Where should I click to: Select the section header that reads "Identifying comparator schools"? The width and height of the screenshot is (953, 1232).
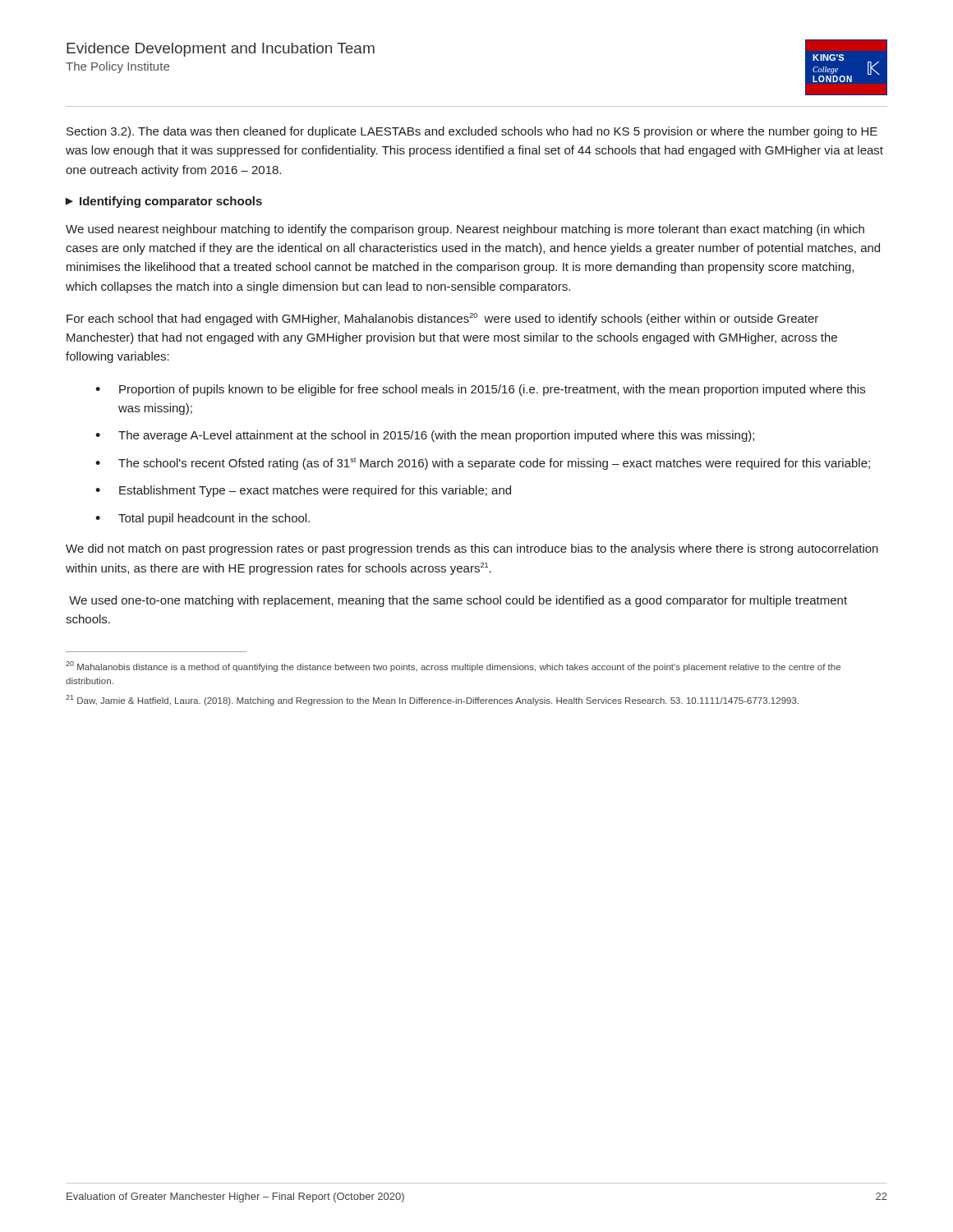171,201
